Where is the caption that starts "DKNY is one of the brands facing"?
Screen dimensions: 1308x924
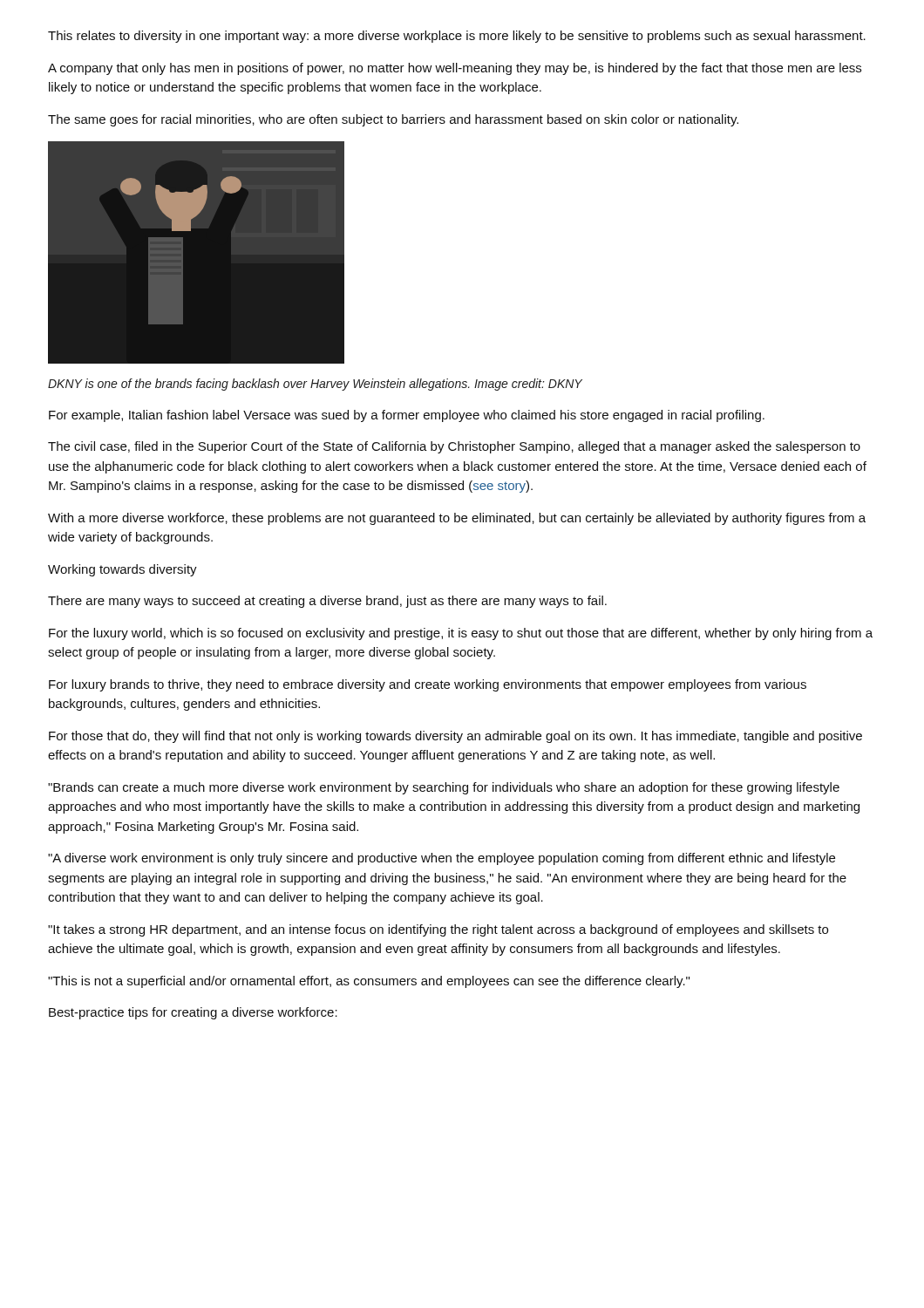(315, 383)
